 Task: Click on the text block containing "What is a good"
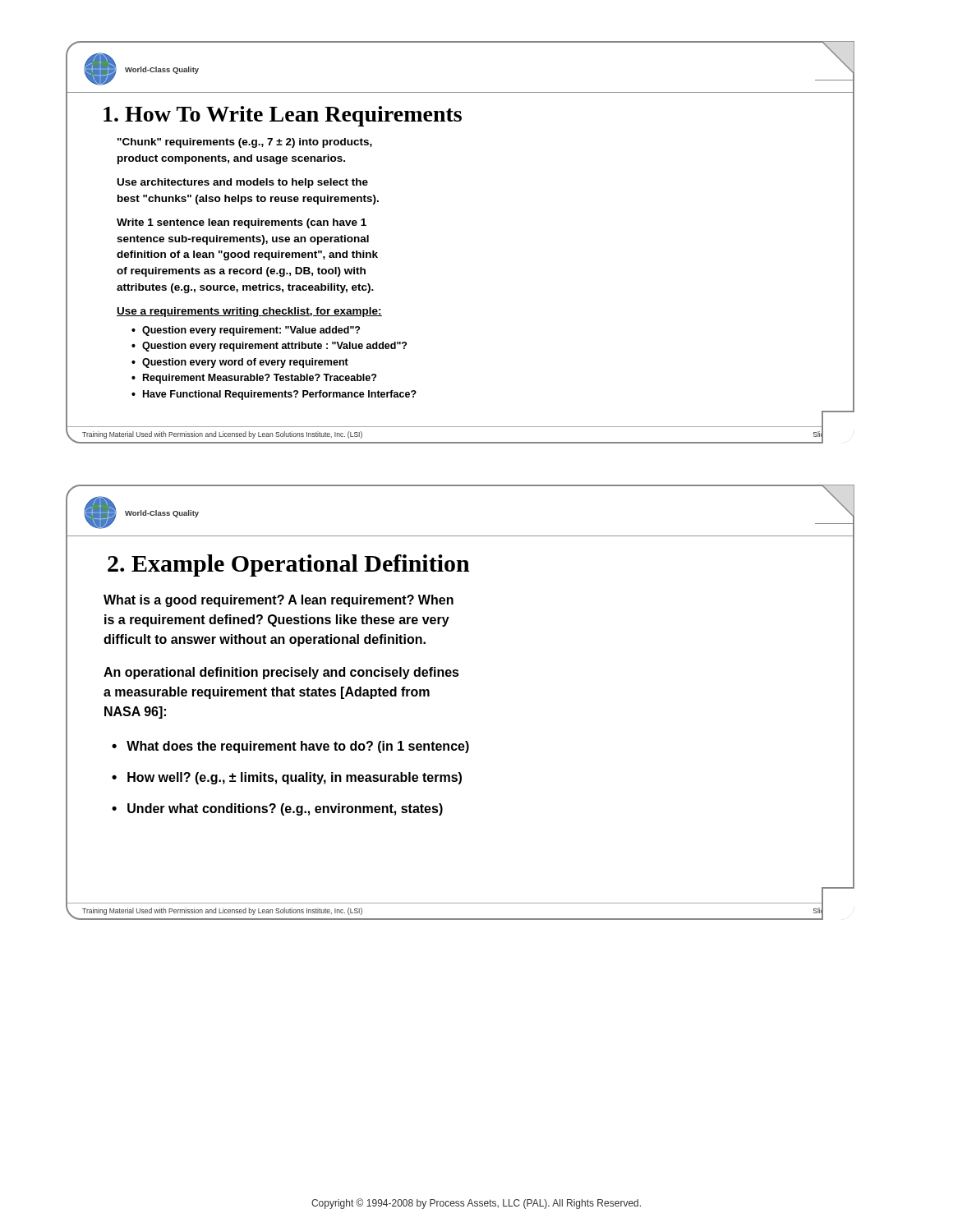(x=279, y=620)
